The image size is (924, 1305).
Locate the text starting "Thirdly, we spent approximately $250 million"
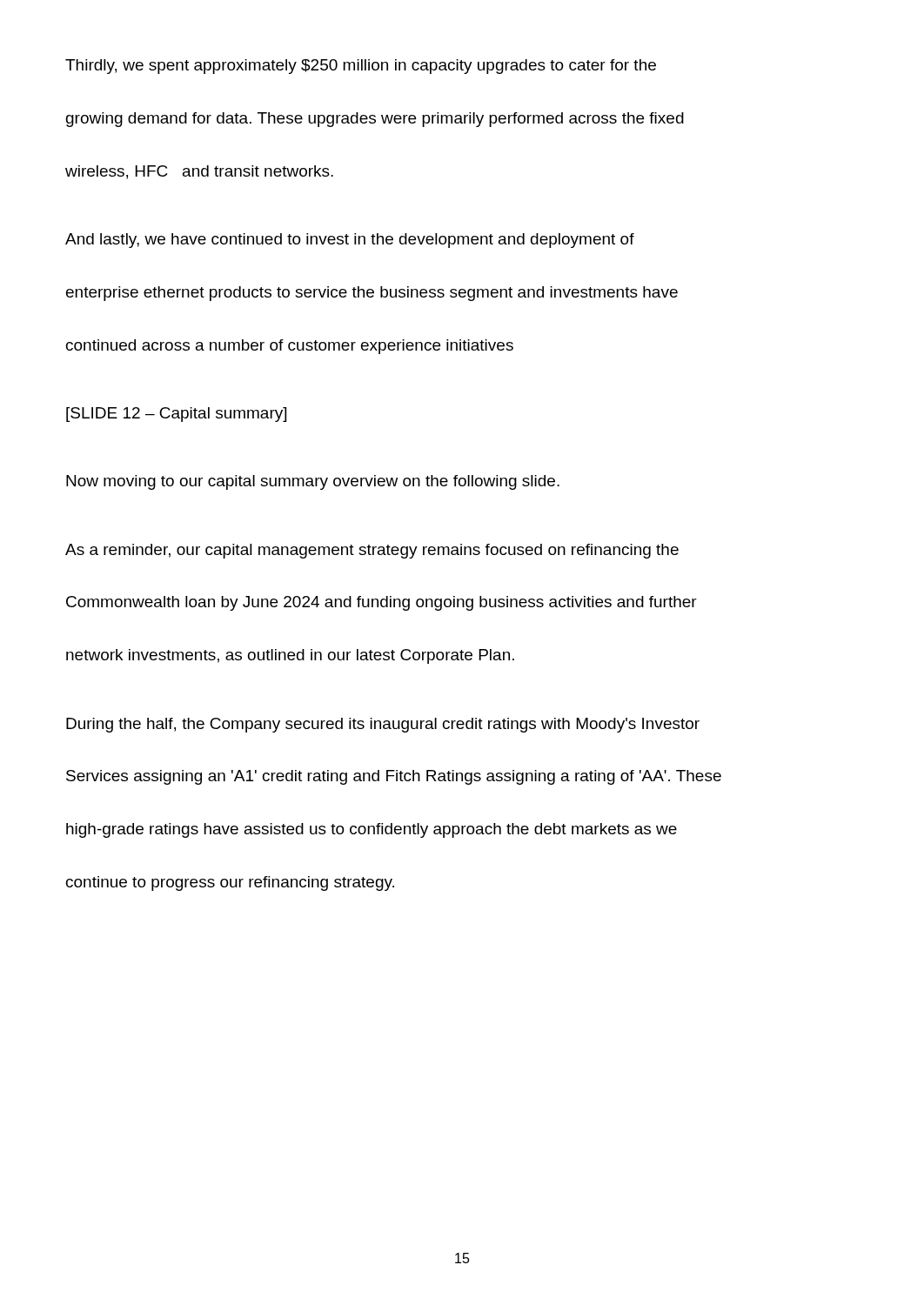pos(375,118)
